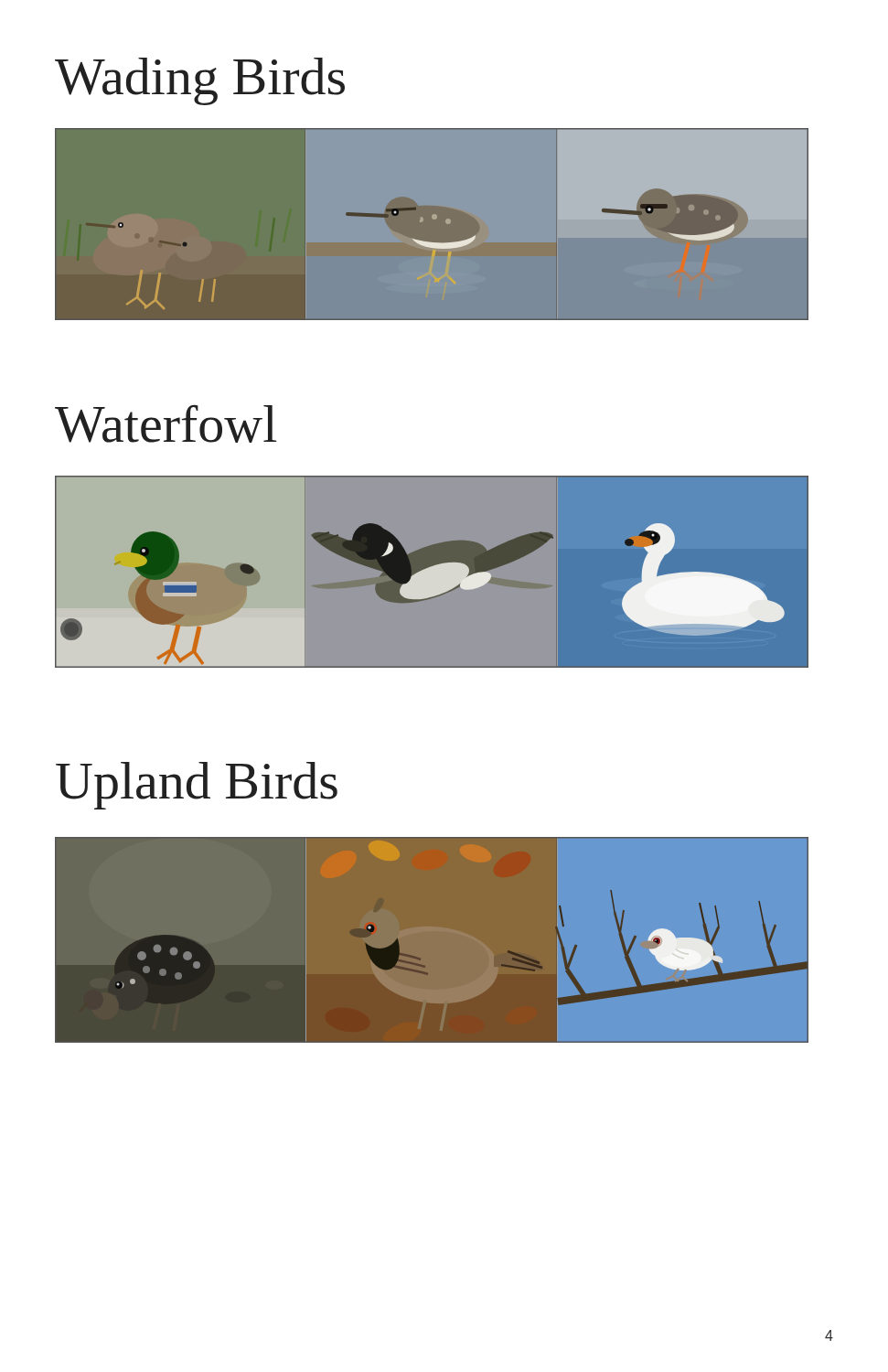
Task: Where does it say "Wading Birds"?
Action: pyautogui.click(x=201, y=76)
